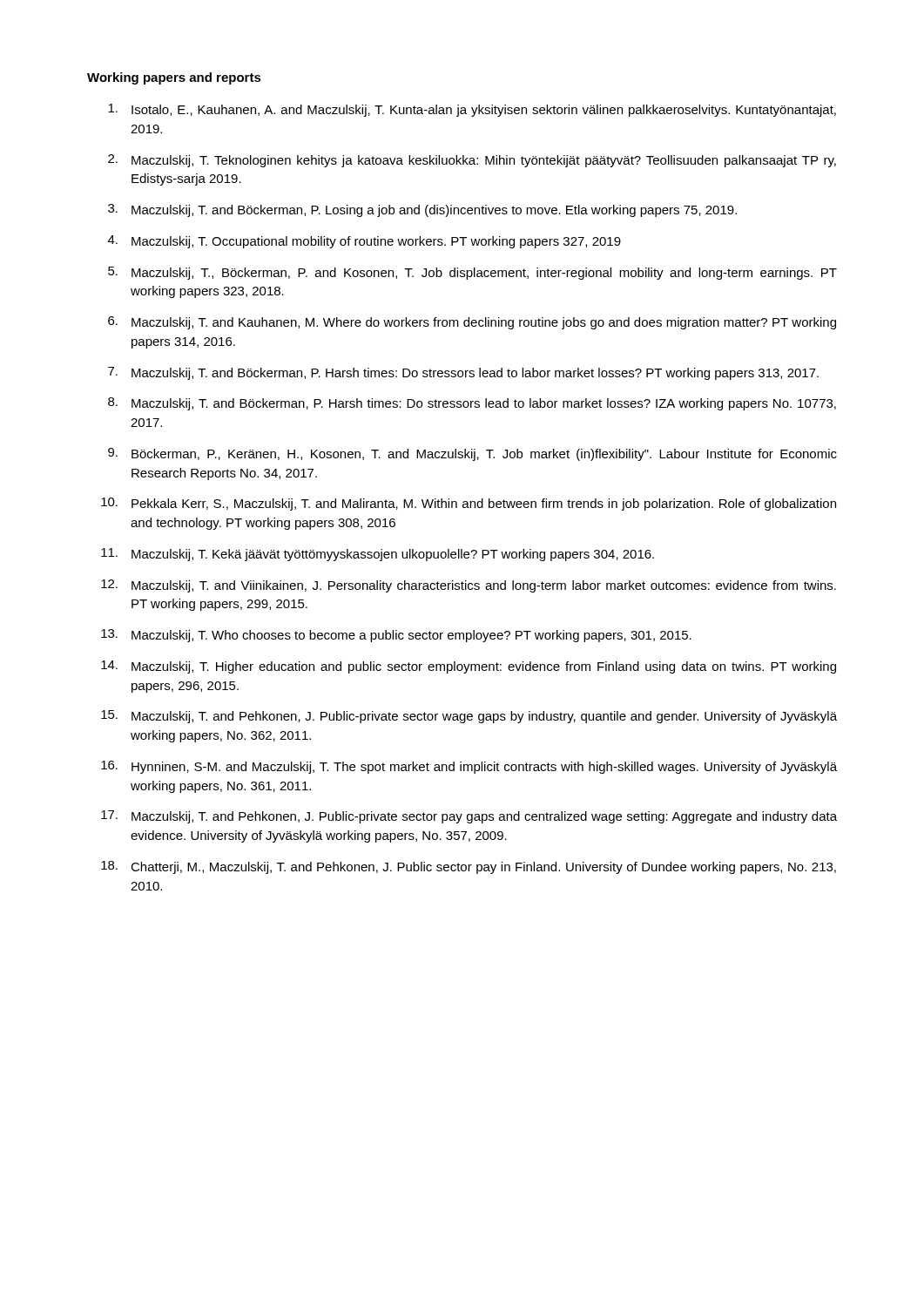Locate the passage starting "3. Maczulskij, T. and Böckerman, P."
Screen dimensions: 1307x924
[413, 210]
